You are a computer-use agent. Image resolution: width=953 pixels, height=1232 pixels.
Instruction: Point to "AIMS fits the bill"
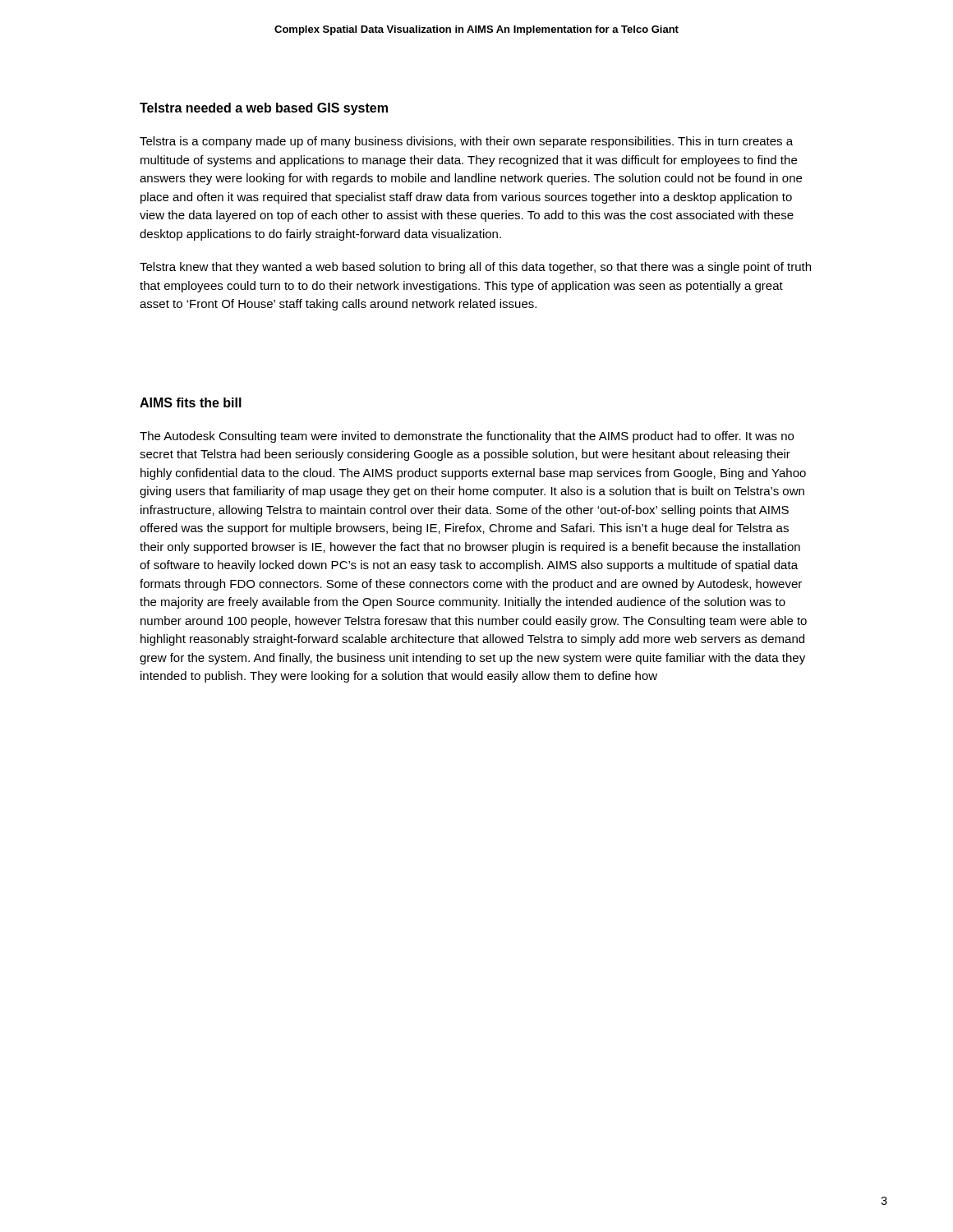point(191,402)
